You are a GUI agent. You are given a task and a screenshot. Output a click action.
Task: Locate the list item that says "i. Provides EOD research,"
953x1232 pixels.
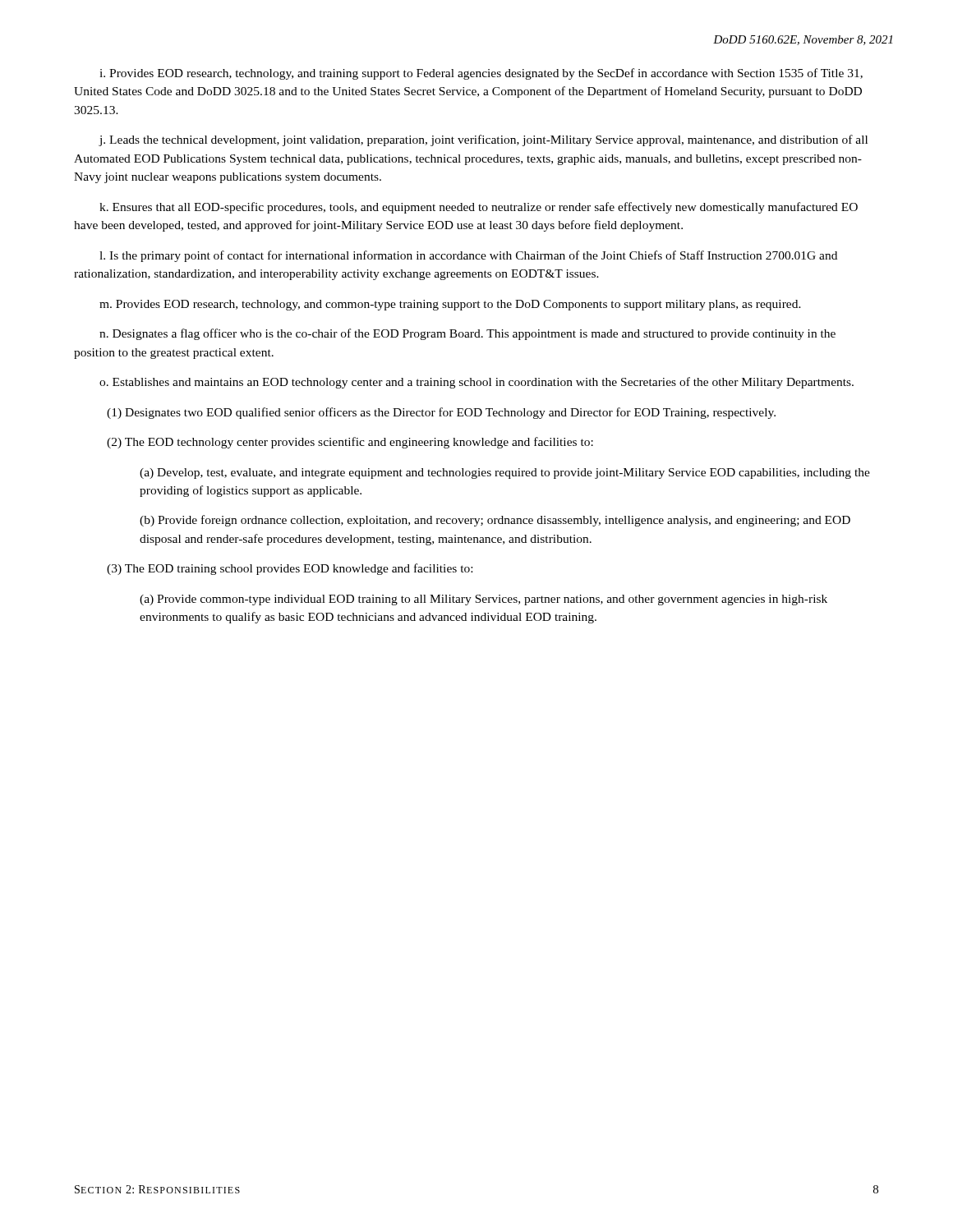pos(476,92)
